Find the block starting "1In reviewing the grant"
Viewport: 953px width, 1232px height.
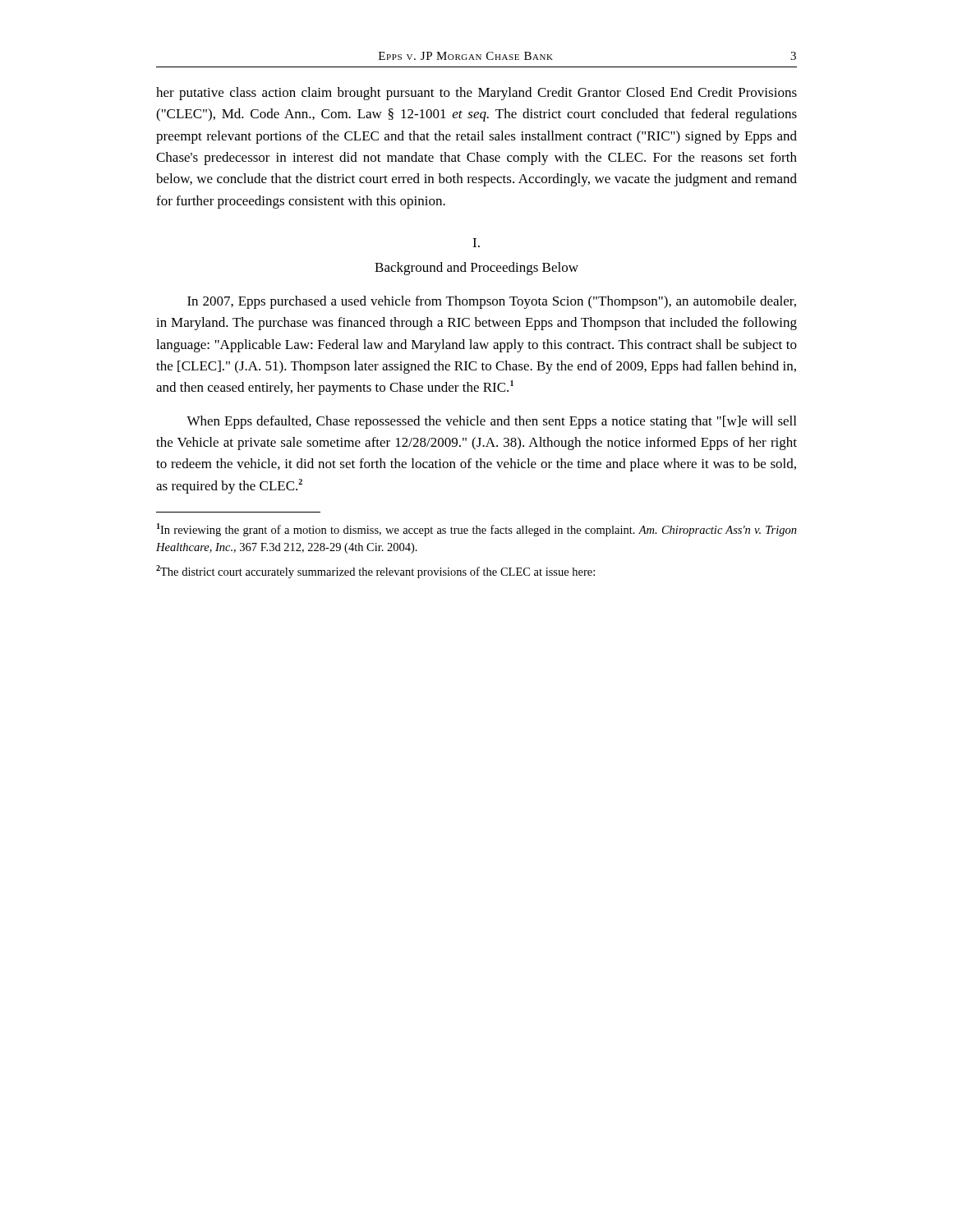click(x=476, y=538)
